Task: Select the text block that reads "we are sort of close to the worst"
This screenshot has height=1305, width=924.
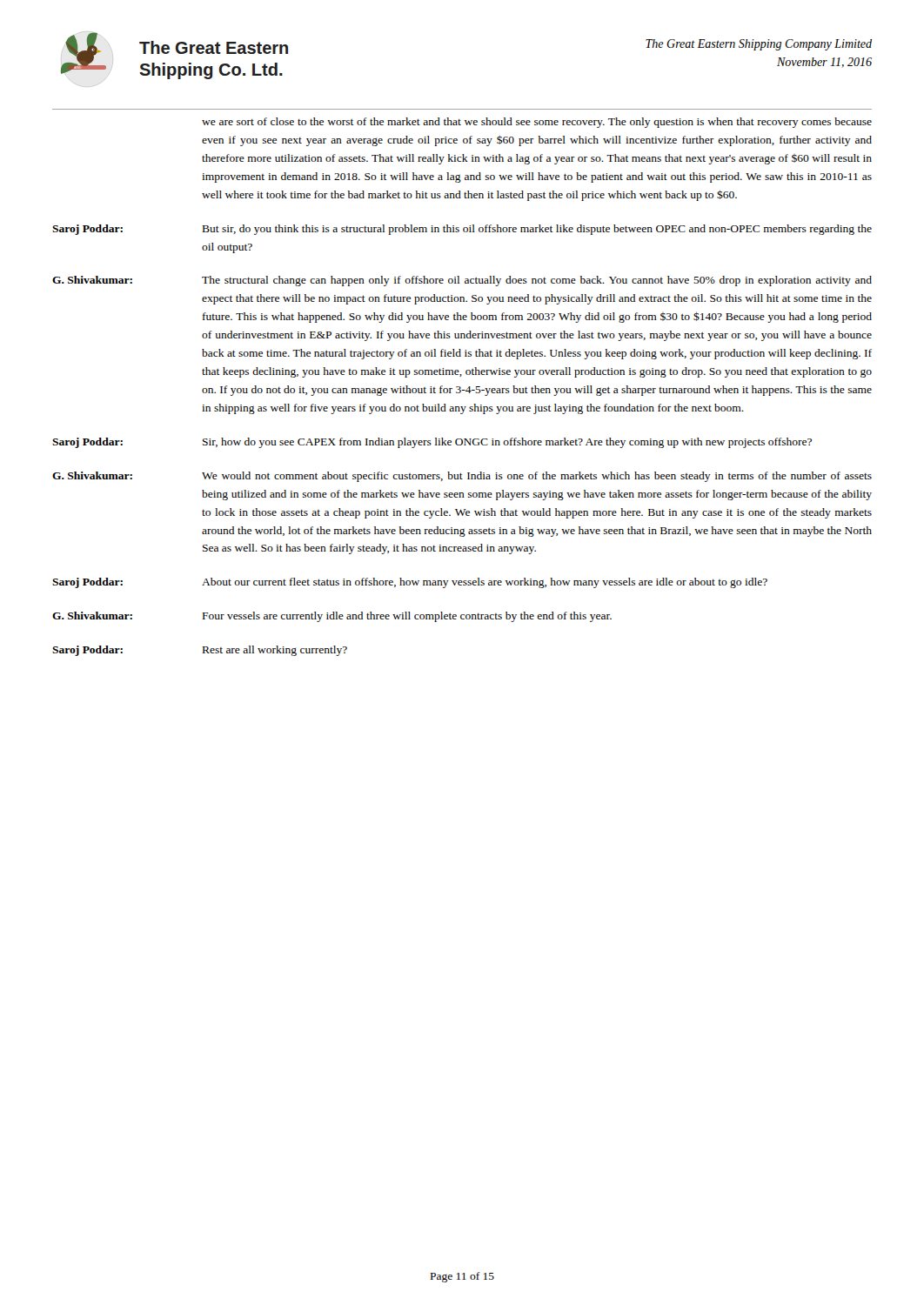Action: [x=537, y=158]
